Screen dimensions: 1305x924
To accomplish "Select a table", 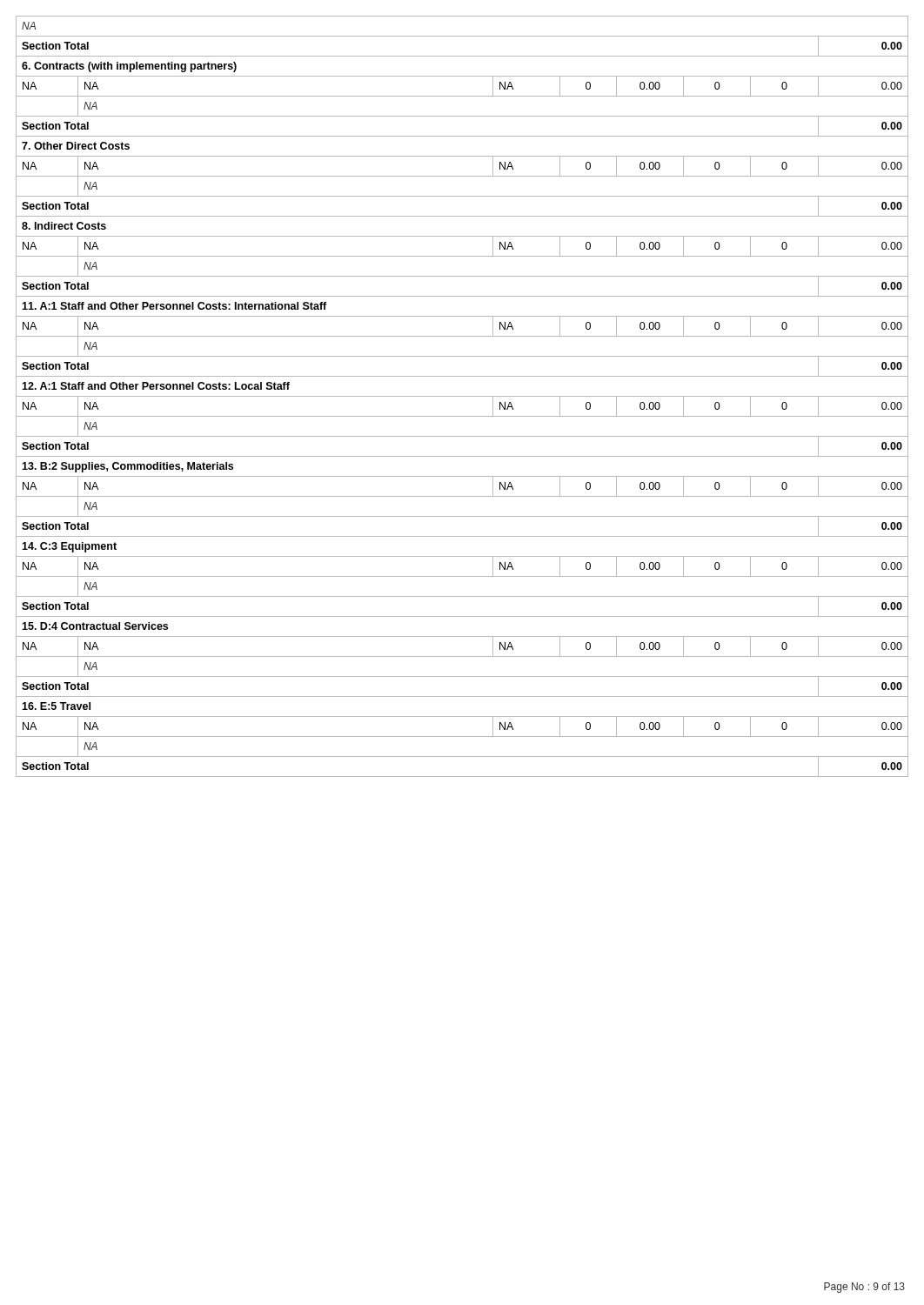I will (x=462, y=396).
